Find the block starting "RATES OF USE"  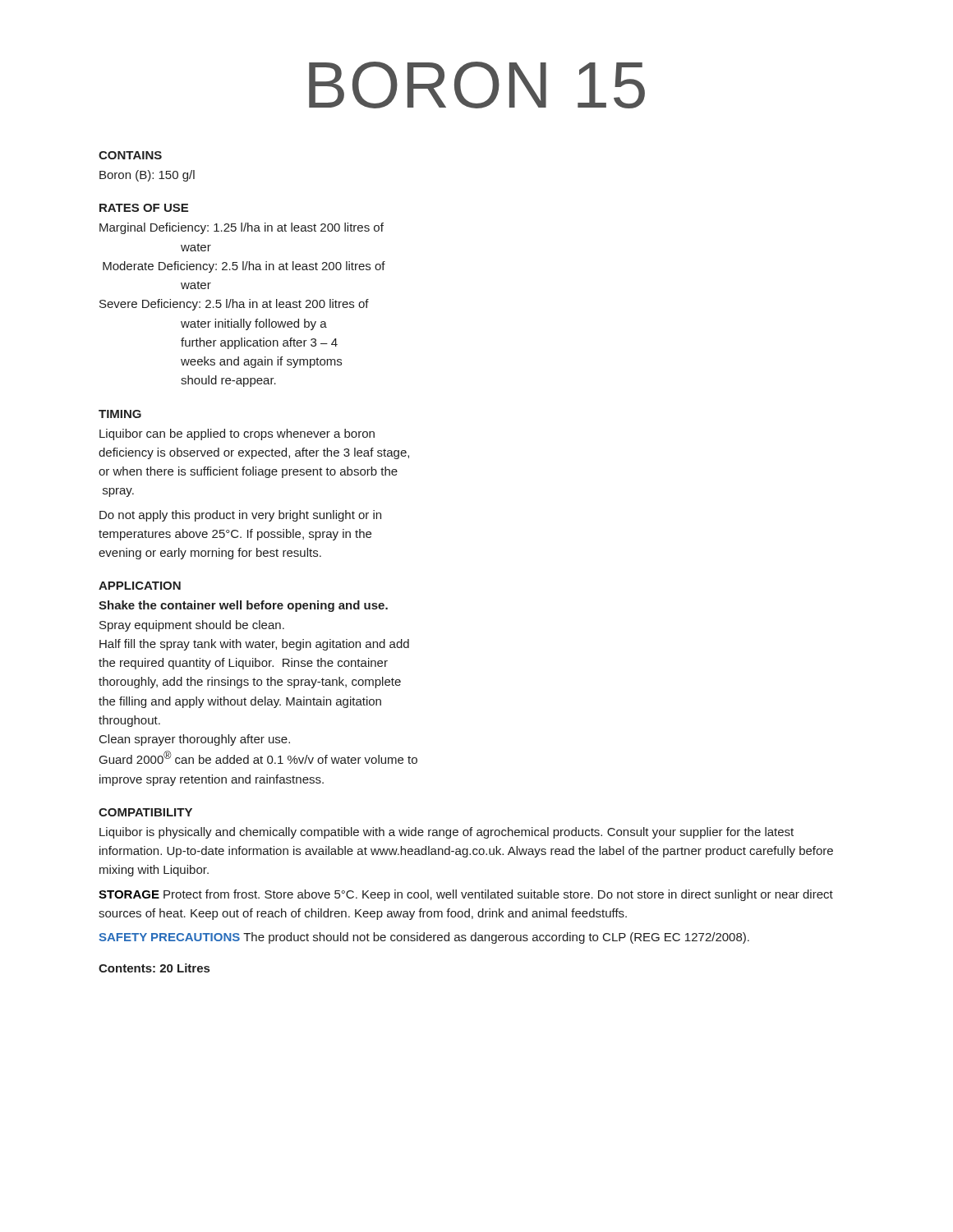point(144,208)
